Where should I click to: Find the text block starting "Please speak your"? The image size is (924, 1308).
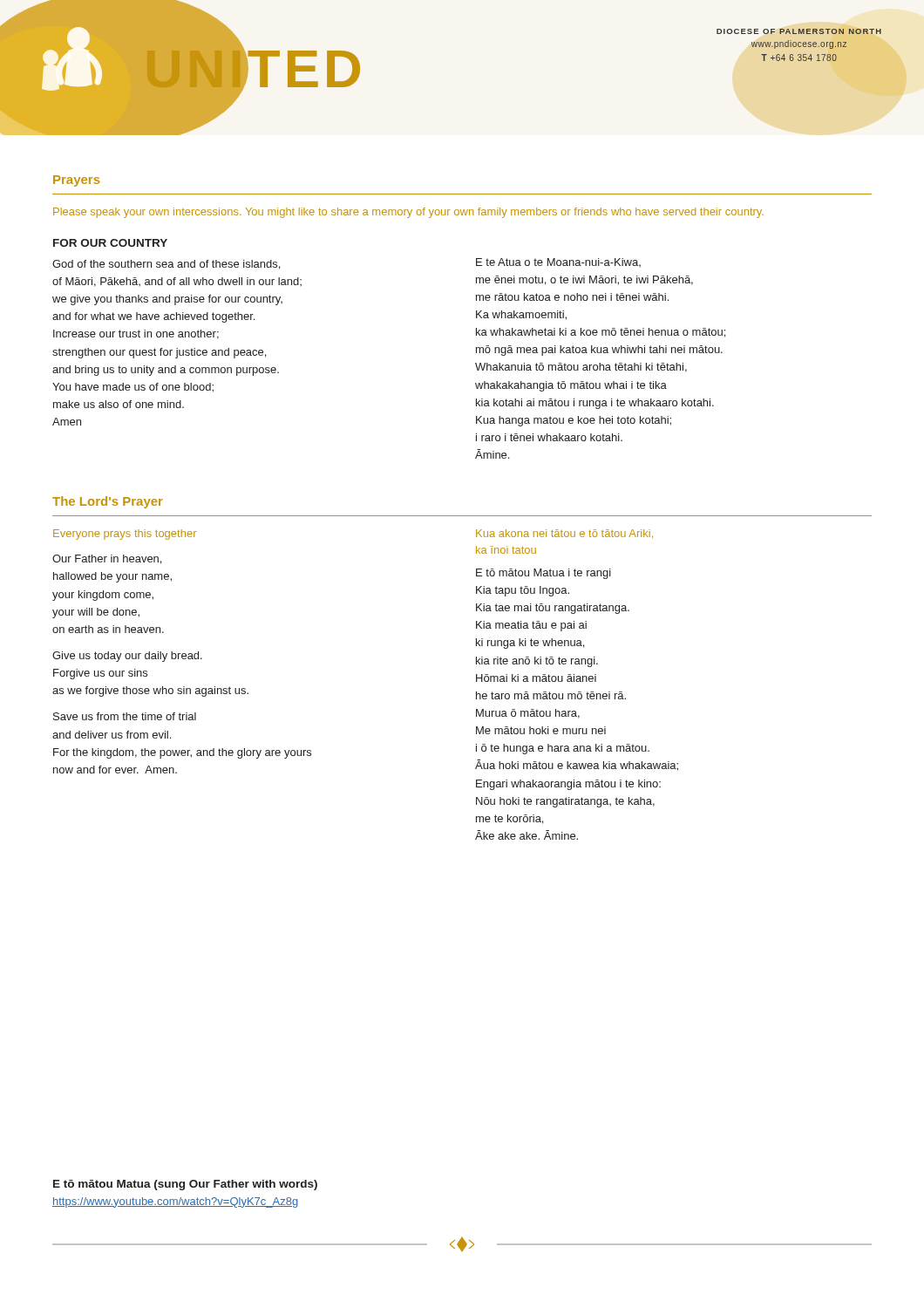coord(408,211)
